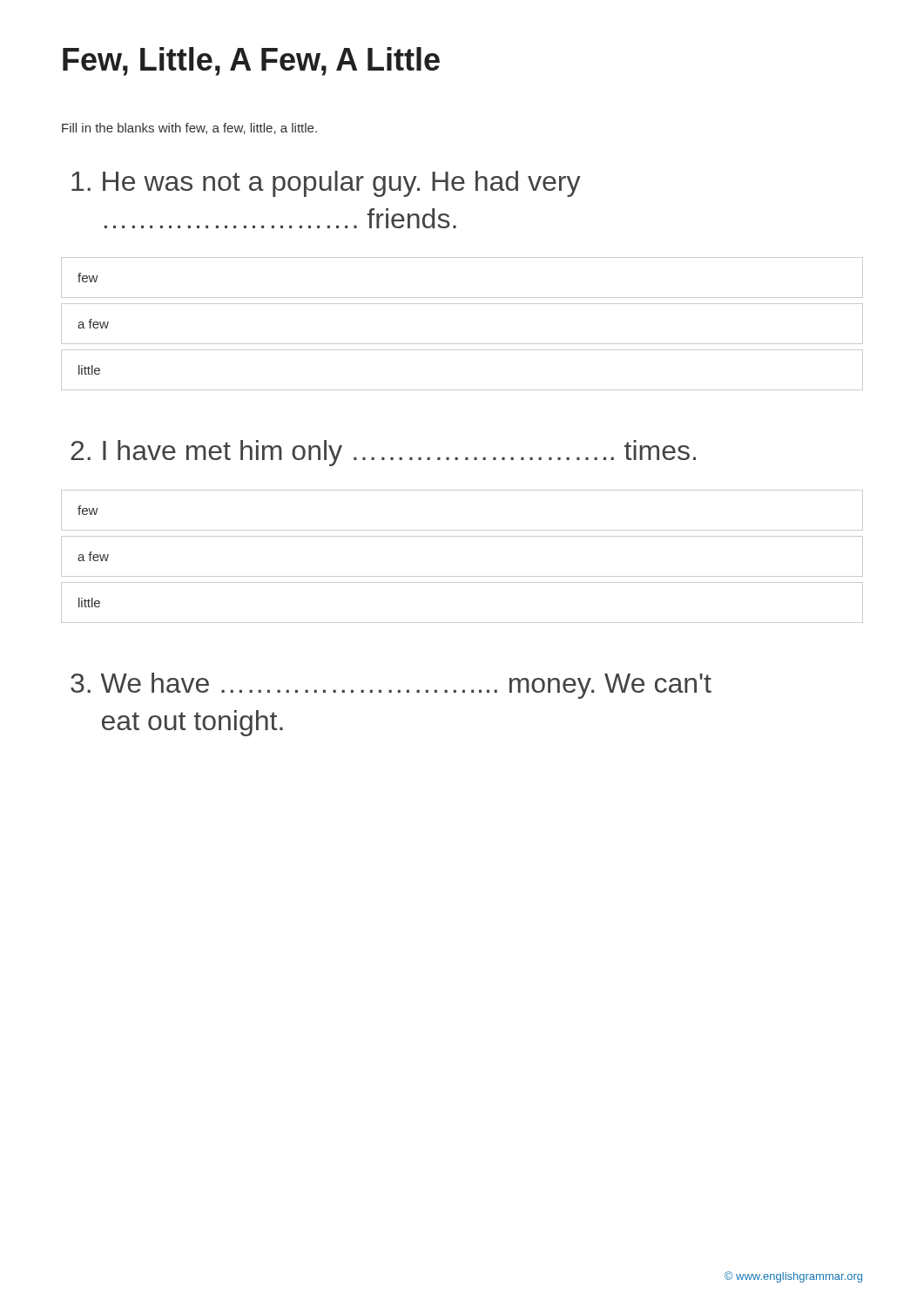Click on the list item containing "He was not a popular guy."
Viewport: 924px width, 1307px height.
click(462, 201)
